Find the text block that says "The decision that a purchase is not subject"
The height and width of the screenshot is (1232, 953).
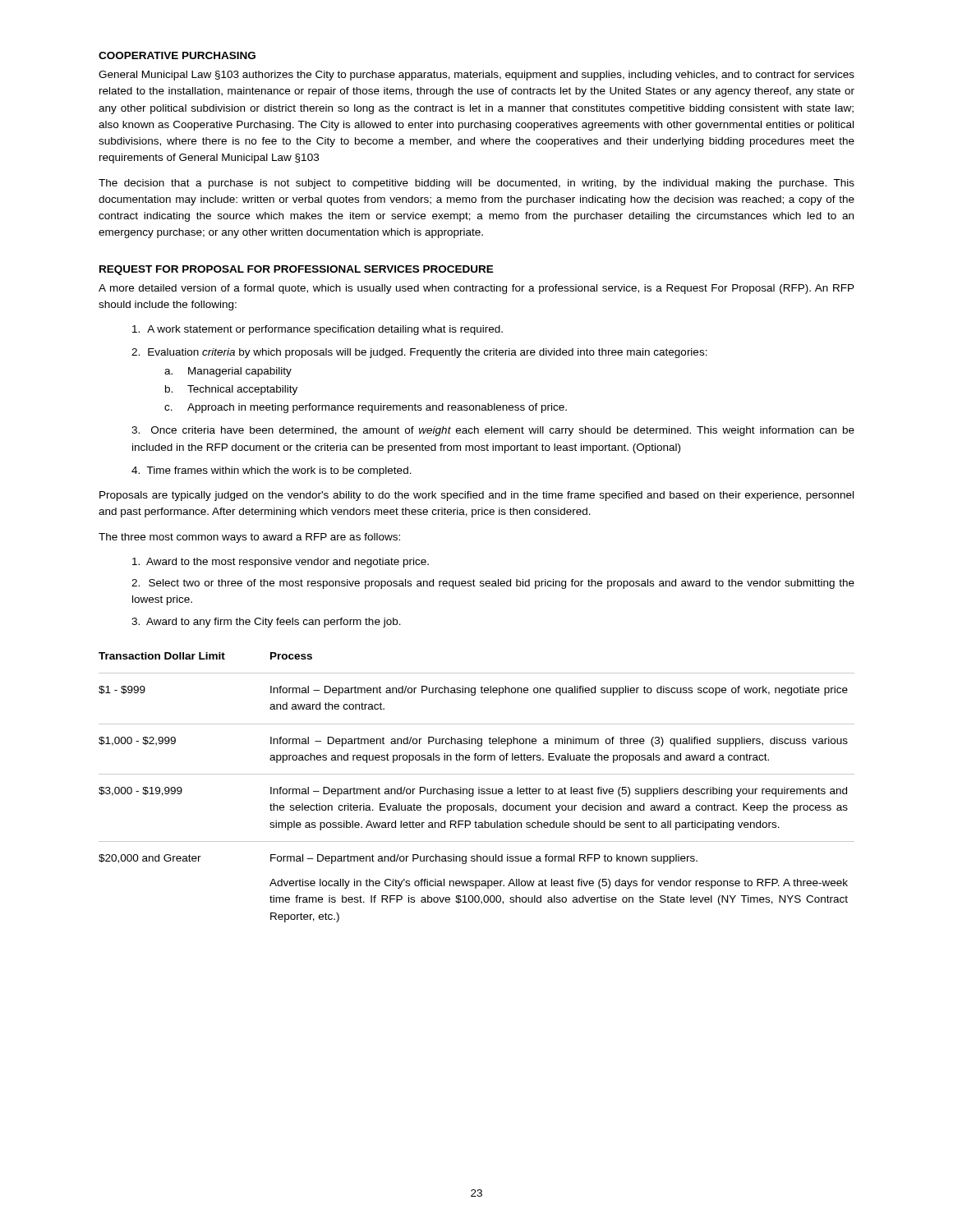pos(476,207)
